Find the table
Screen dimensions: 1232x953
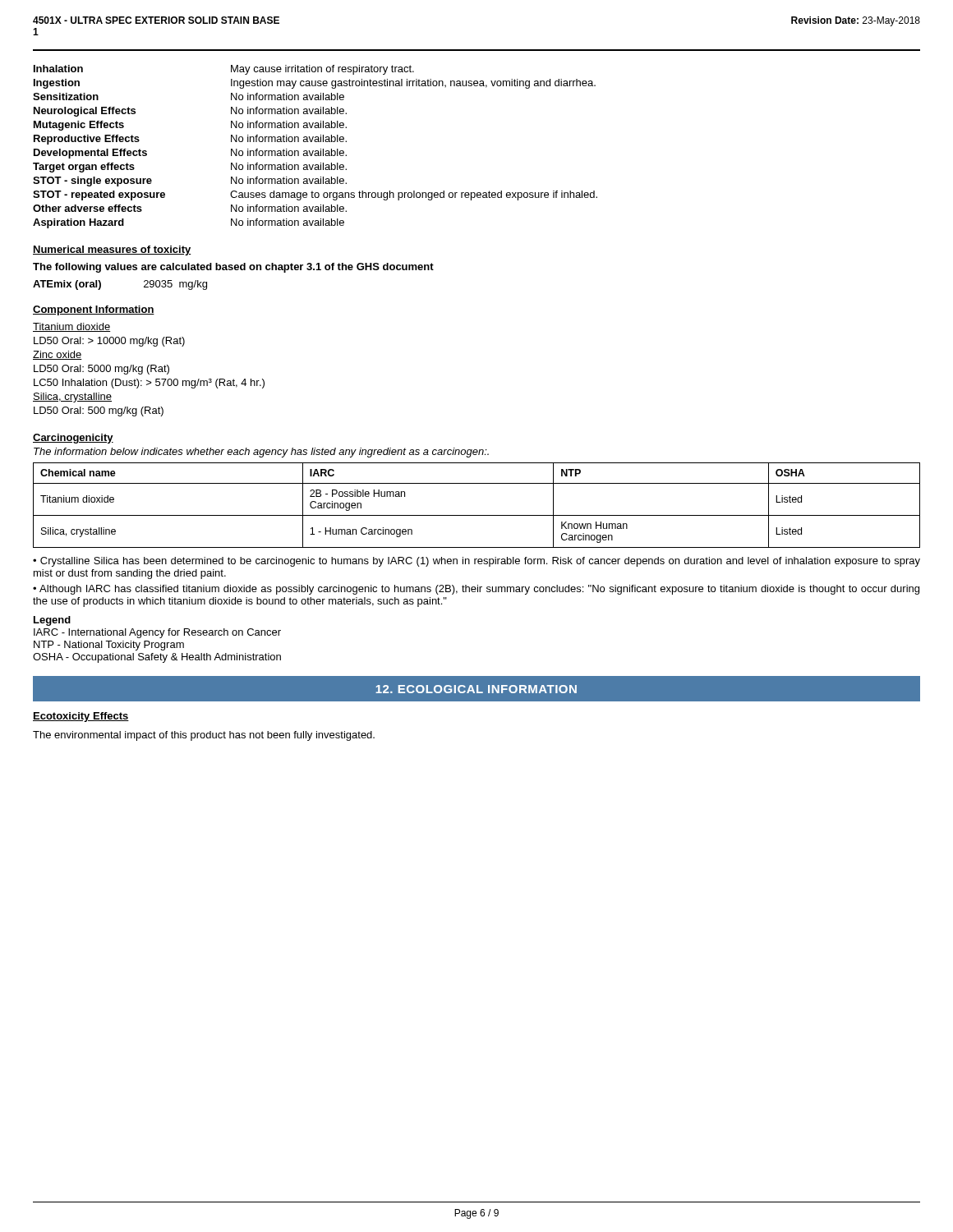click(x=476, y=505)
